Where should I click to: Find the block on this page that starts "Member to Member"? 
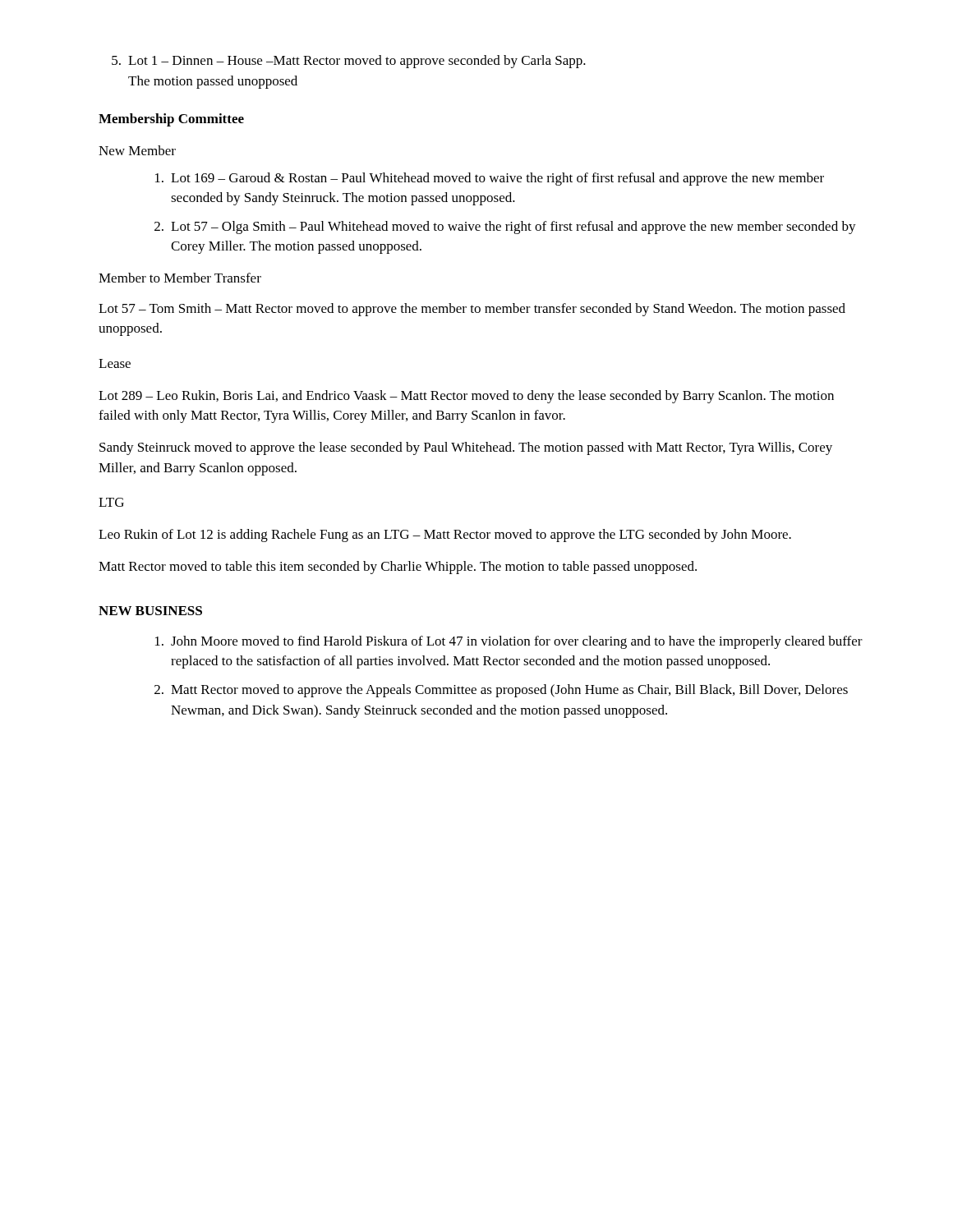tap(180, 278)
